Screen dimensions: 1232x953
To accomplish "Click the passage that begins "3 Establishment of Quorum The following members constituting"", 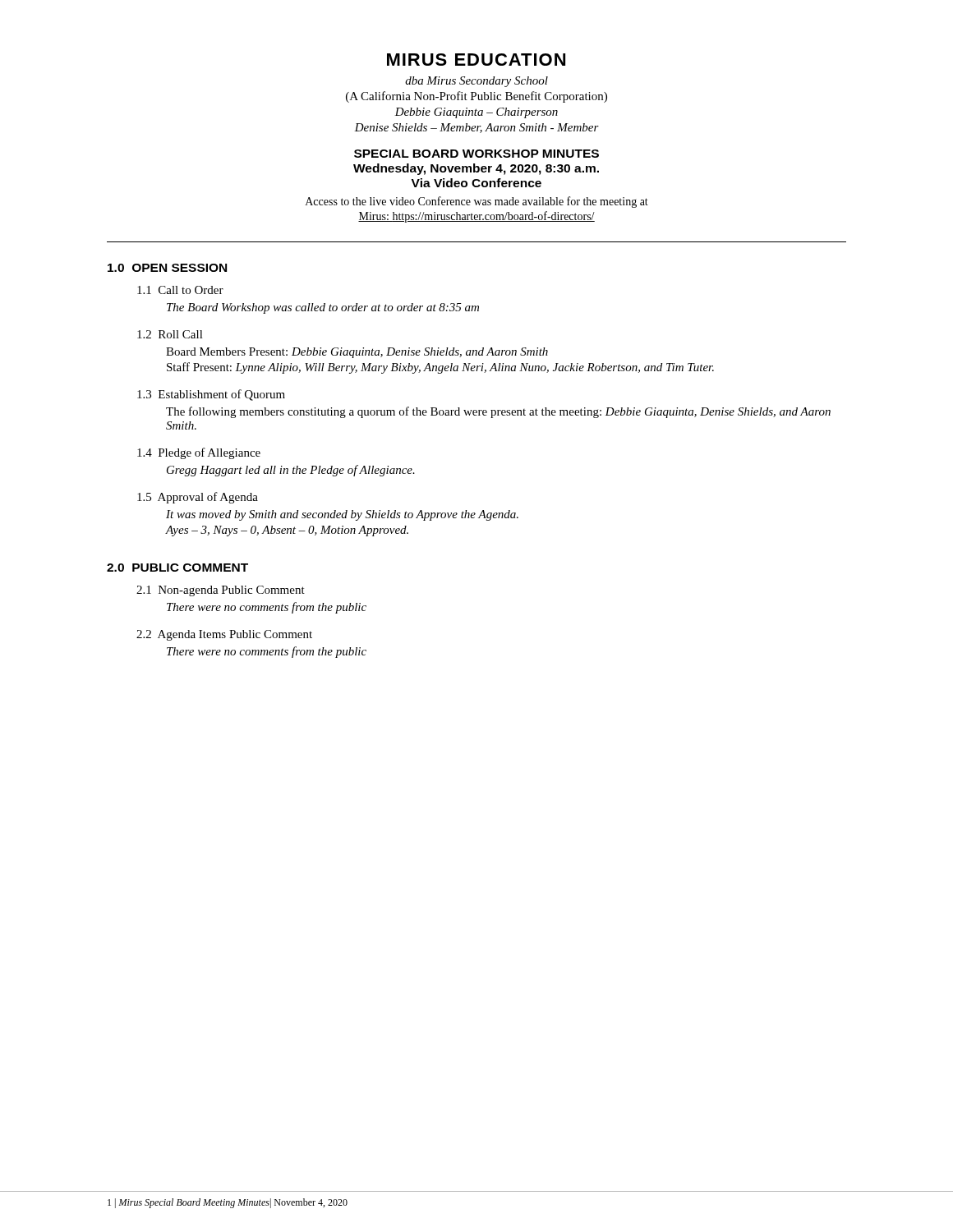I will tap(491, 410).
